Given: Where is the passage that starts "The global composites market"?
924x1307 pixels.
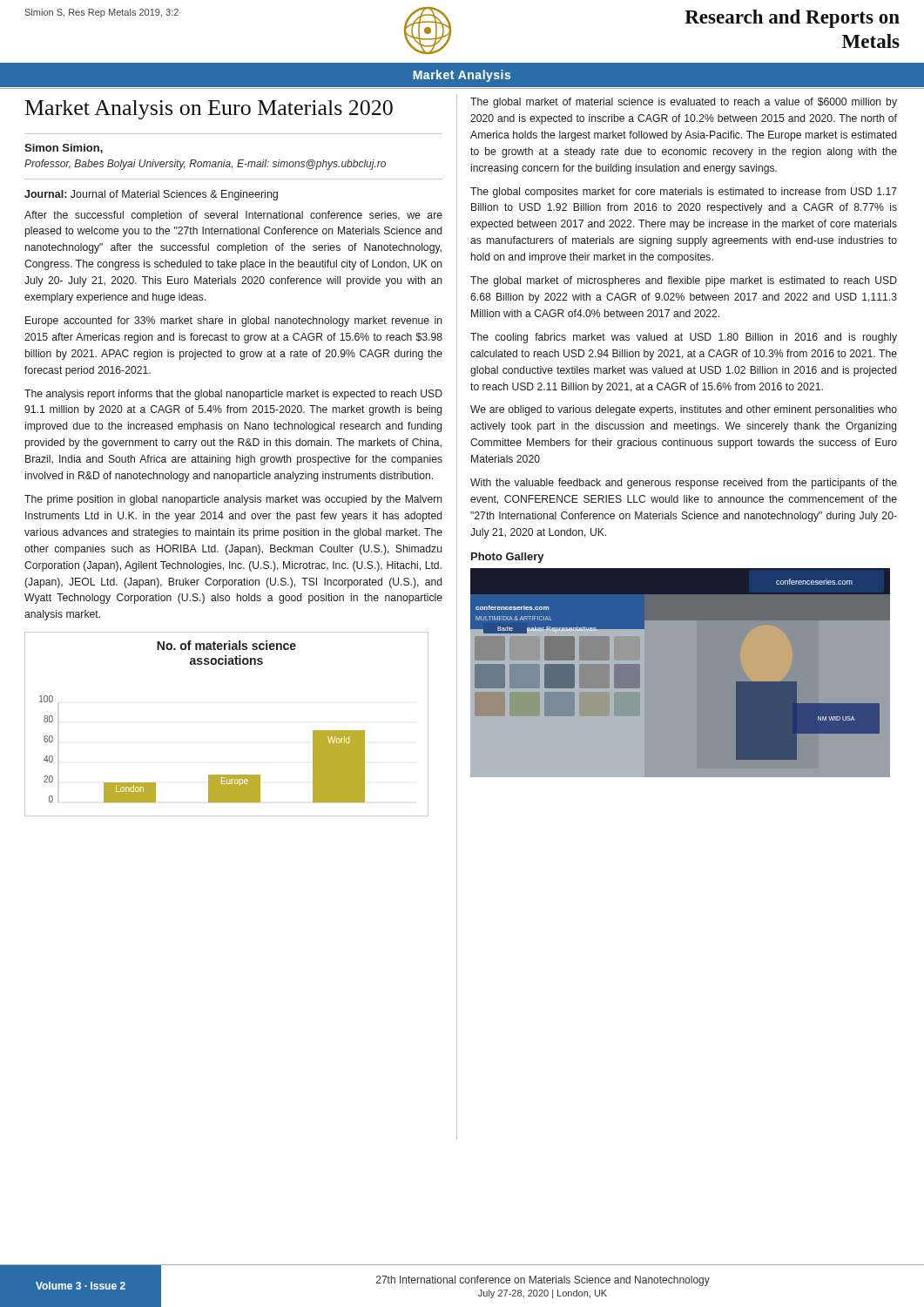Looking at the screenshot, I should tap(684, 224).
